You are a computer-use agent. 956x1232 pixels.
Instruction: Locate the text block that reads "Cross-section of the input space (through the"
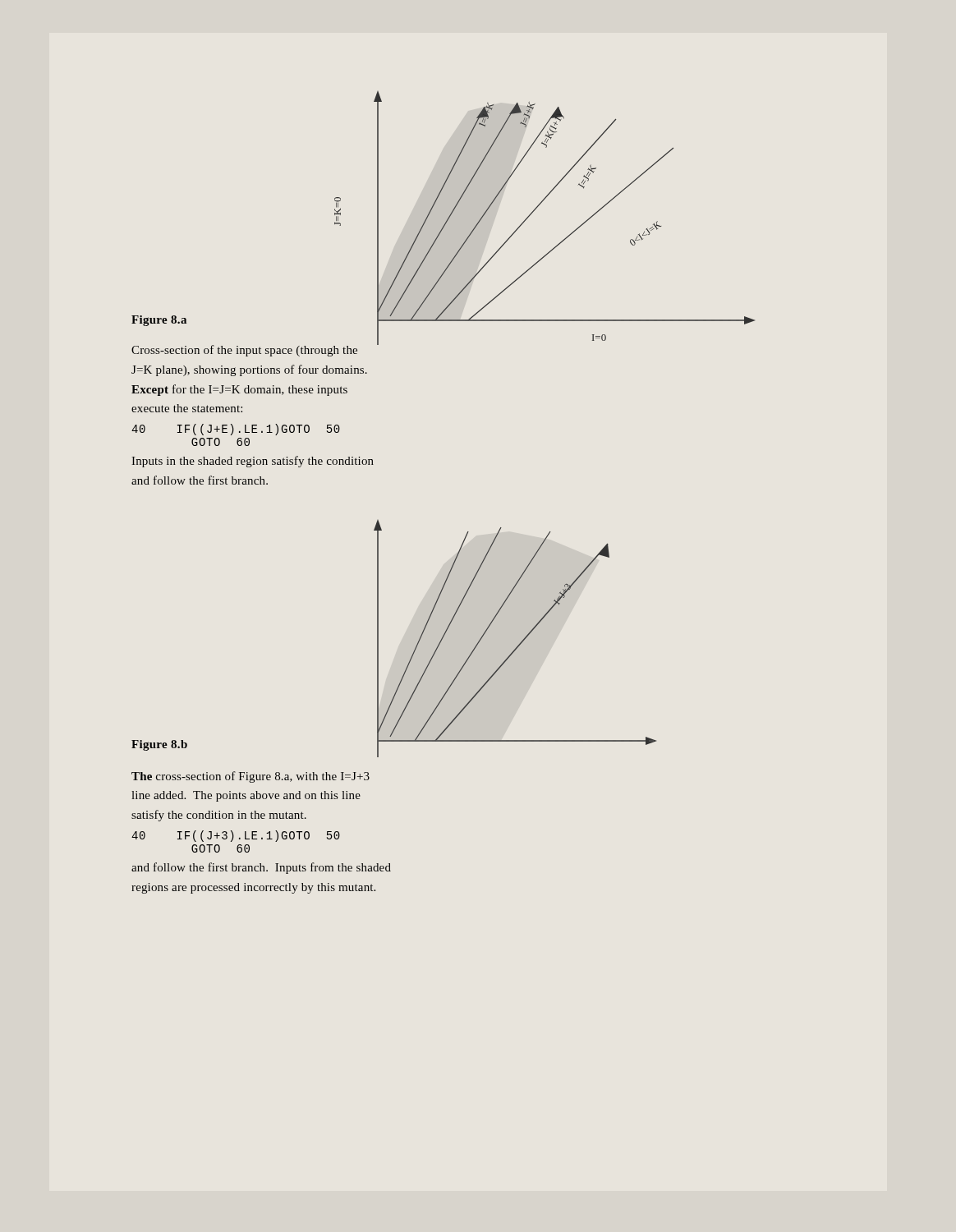(255, 349)
